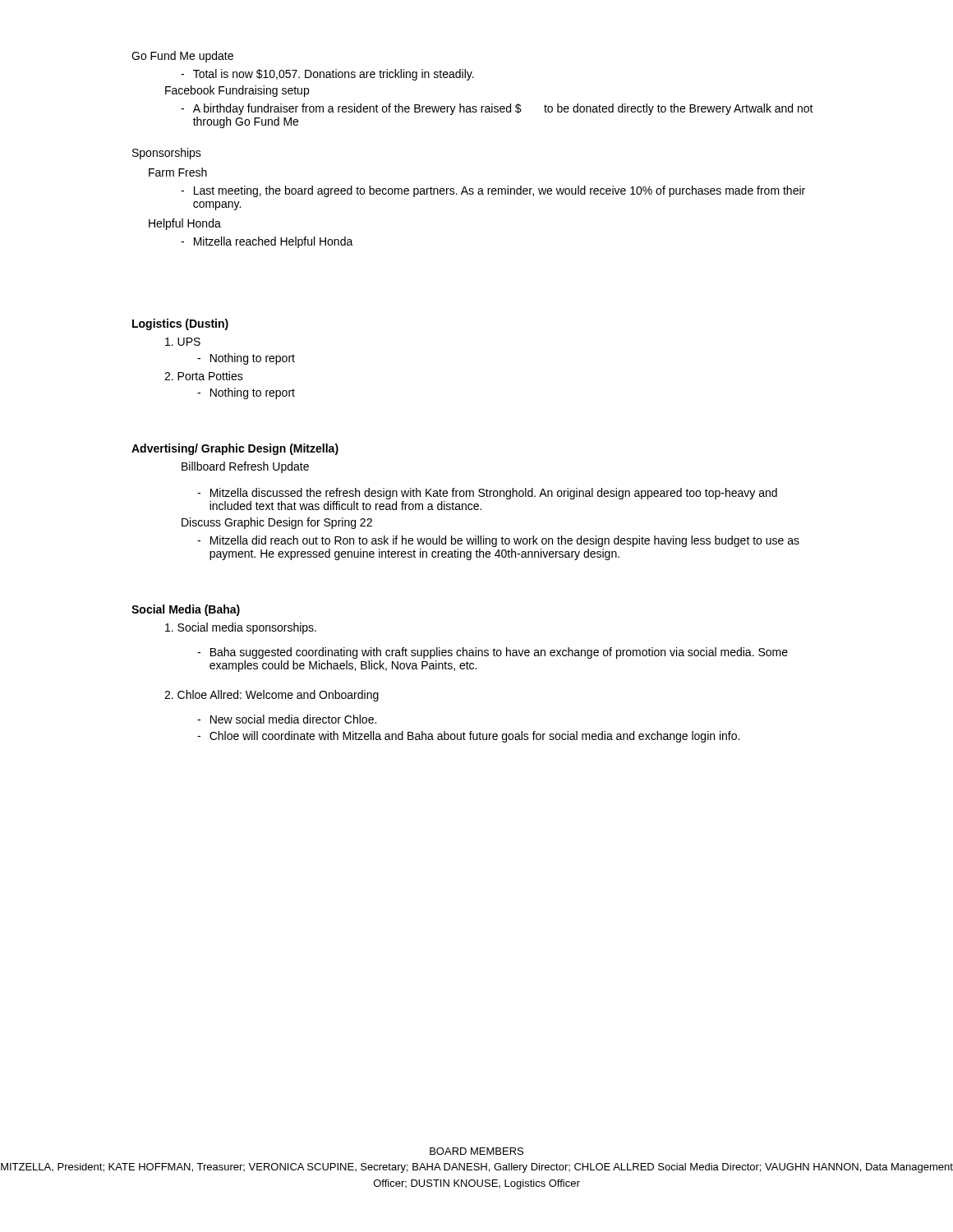953x1232 pixels.
Task: Point to the text starting "Social Media (Baha)"
Action: coord(186,609)
